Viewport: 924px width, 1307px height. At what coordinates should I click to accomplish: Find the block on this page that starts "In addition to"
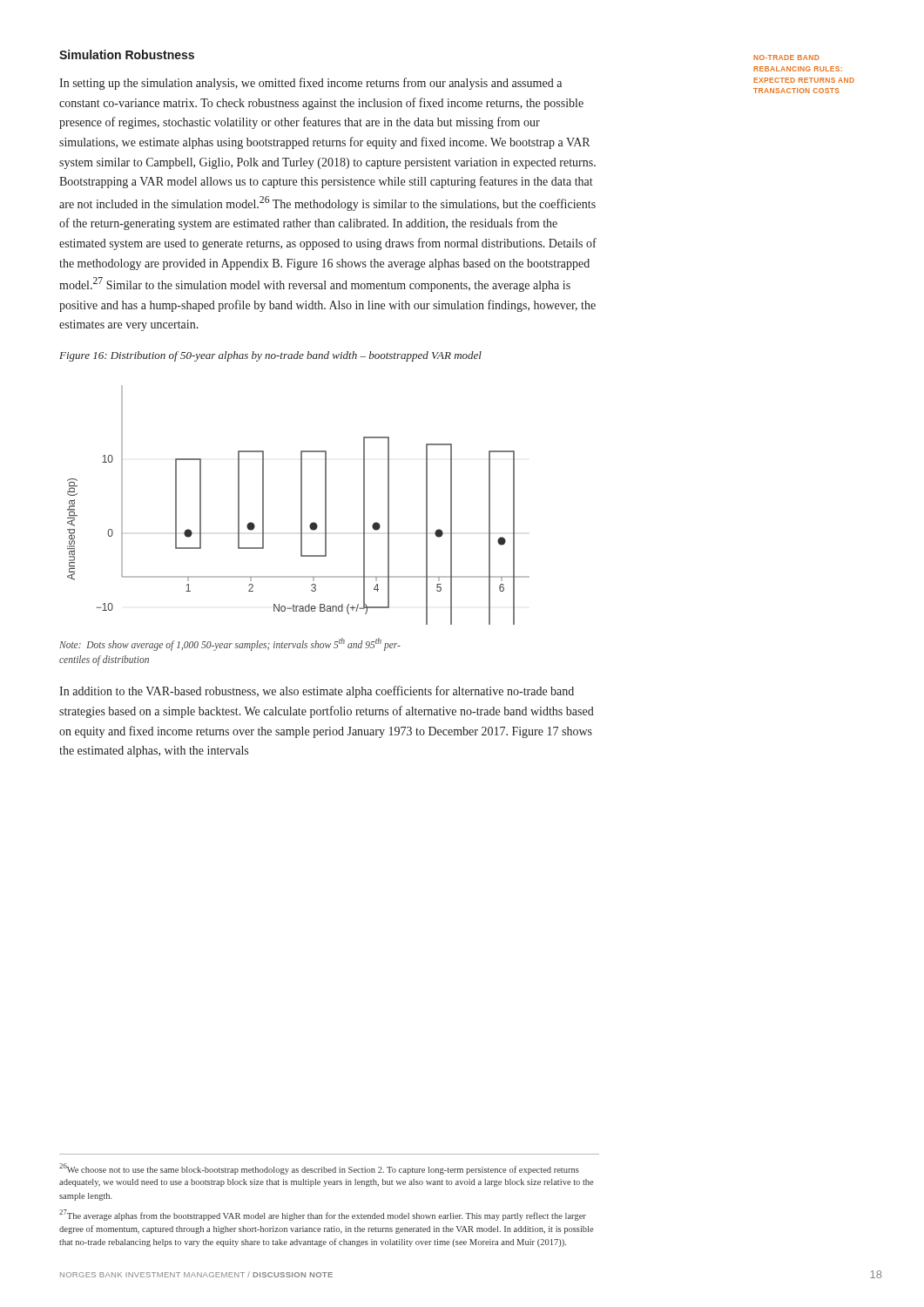[326, 721]
